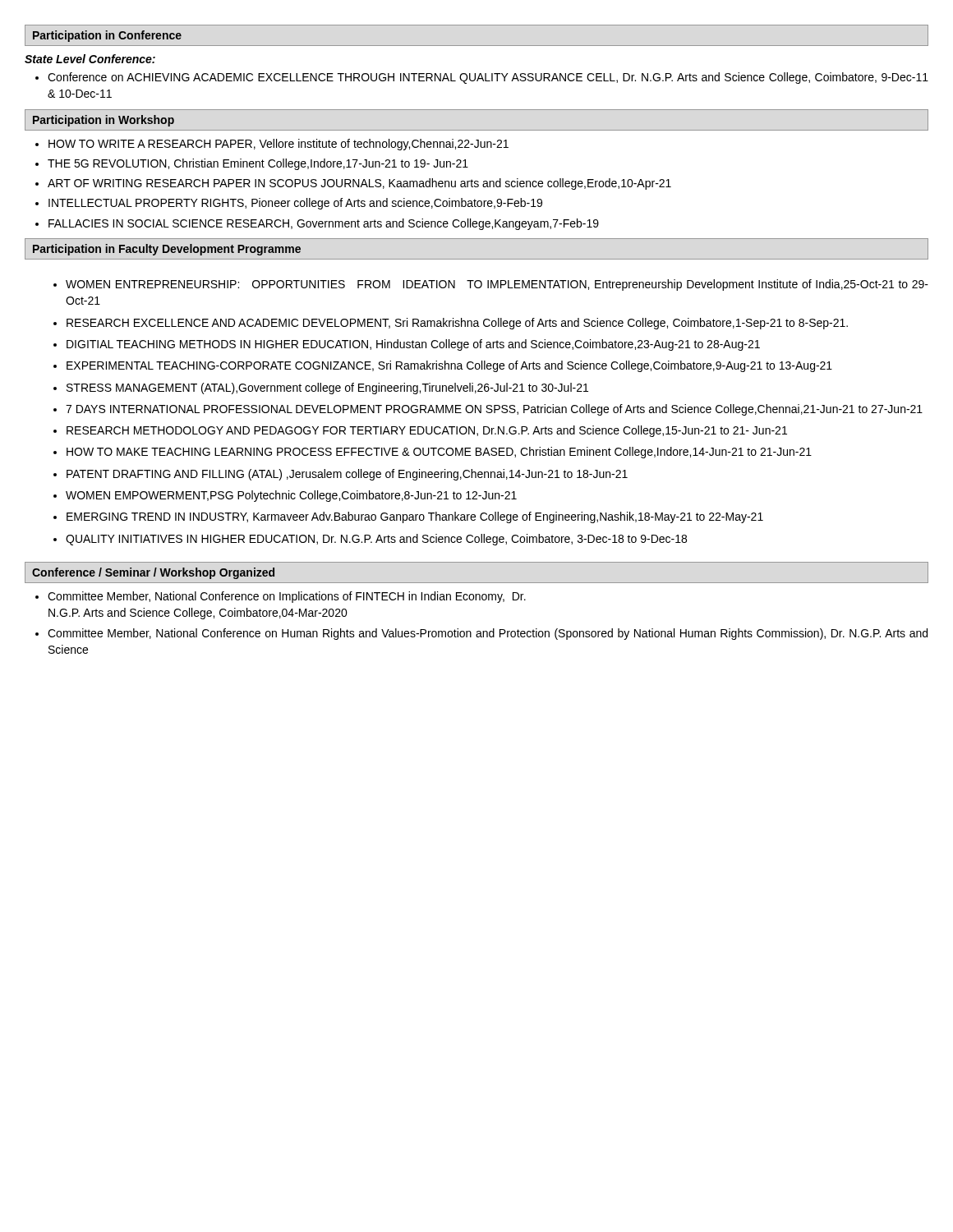The image size is (953, 1232).
Task: Click on the passage starting "HOW TO WRITE A RESEARCH"
Action: [x=488, y=144]
